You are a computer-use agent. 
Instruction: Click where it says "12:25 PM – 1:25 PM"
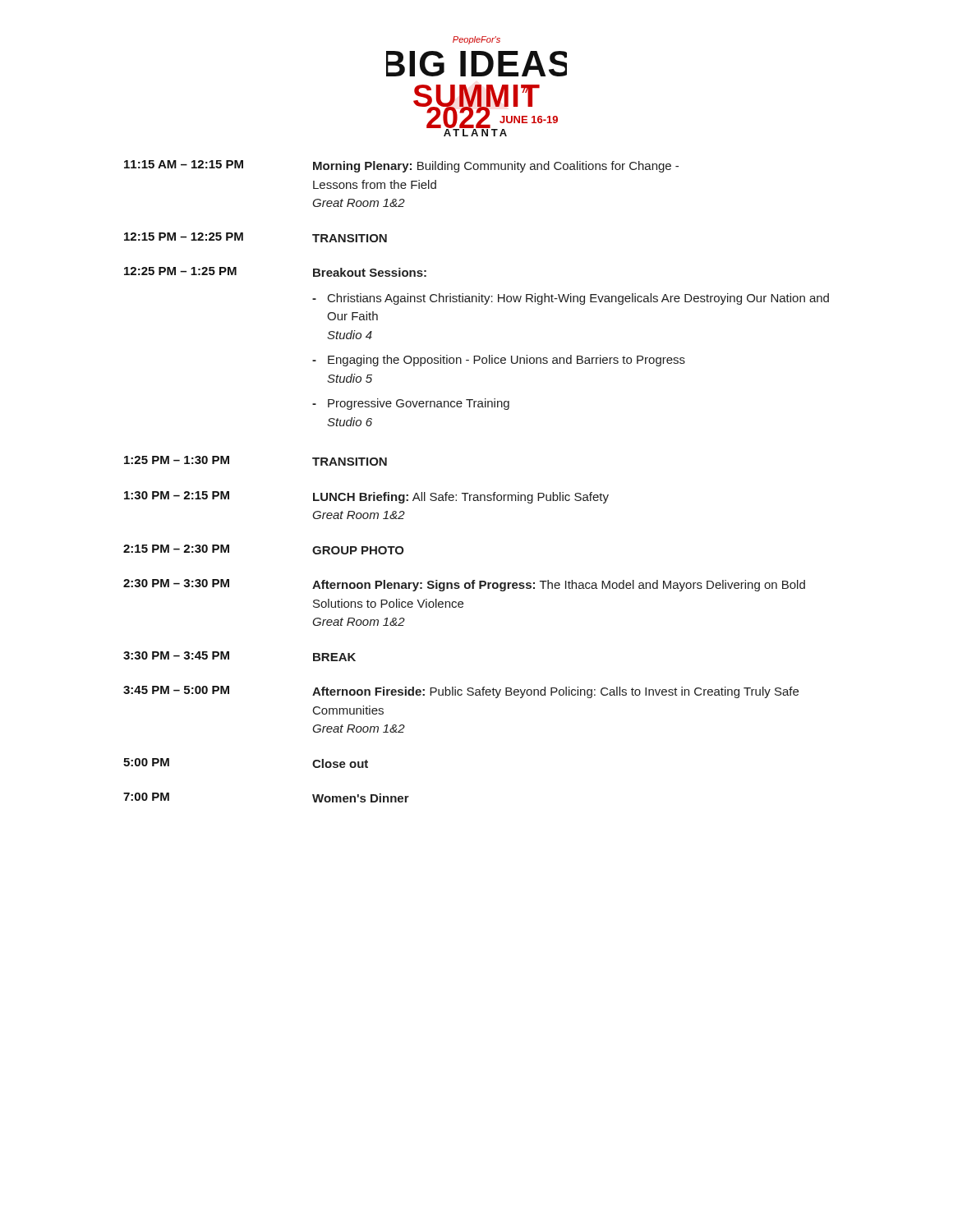point(180,271)
